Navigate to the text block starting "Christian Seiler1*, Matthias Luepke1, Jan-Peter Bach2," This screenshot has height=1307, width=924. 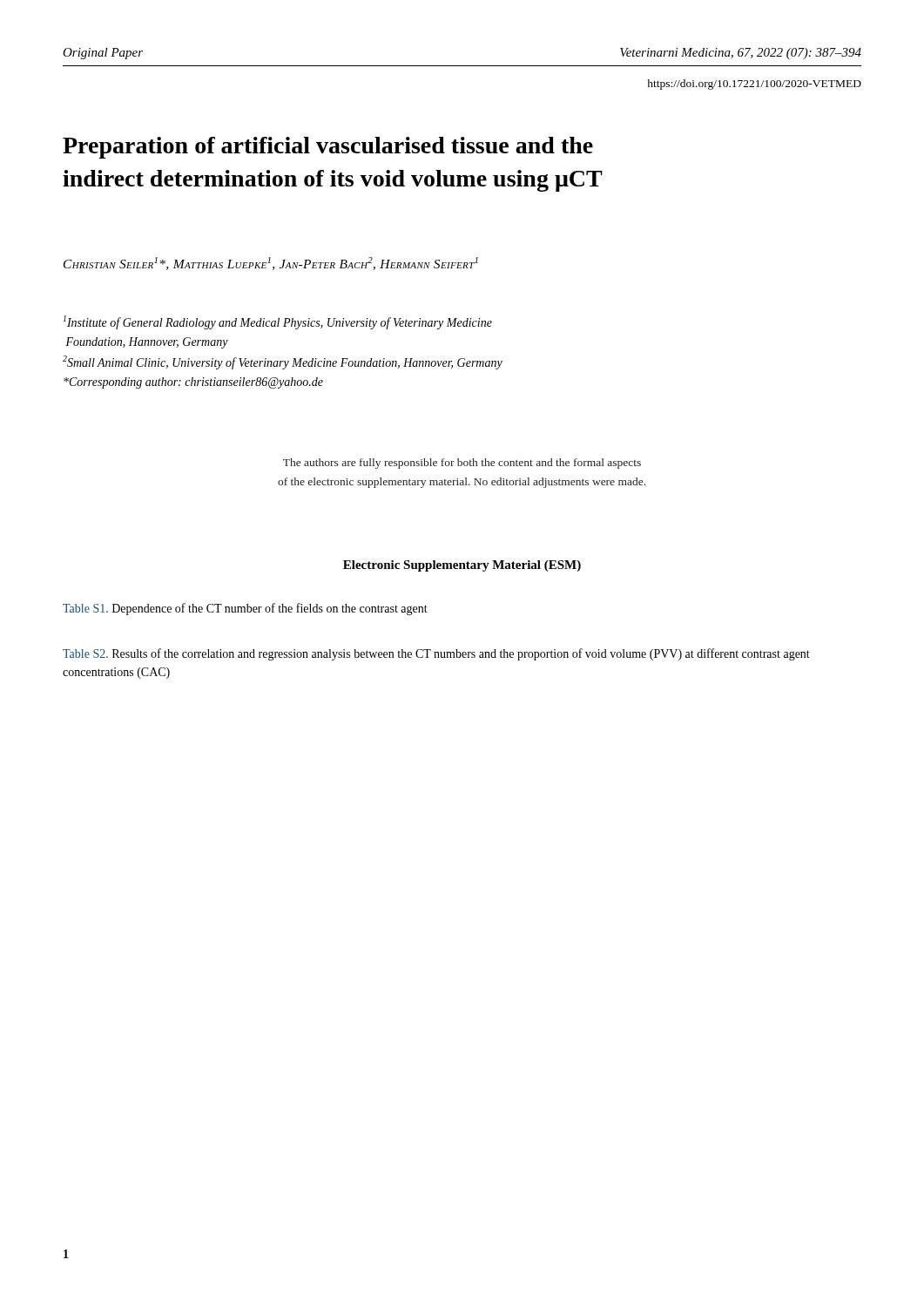(x=271, y=263)
